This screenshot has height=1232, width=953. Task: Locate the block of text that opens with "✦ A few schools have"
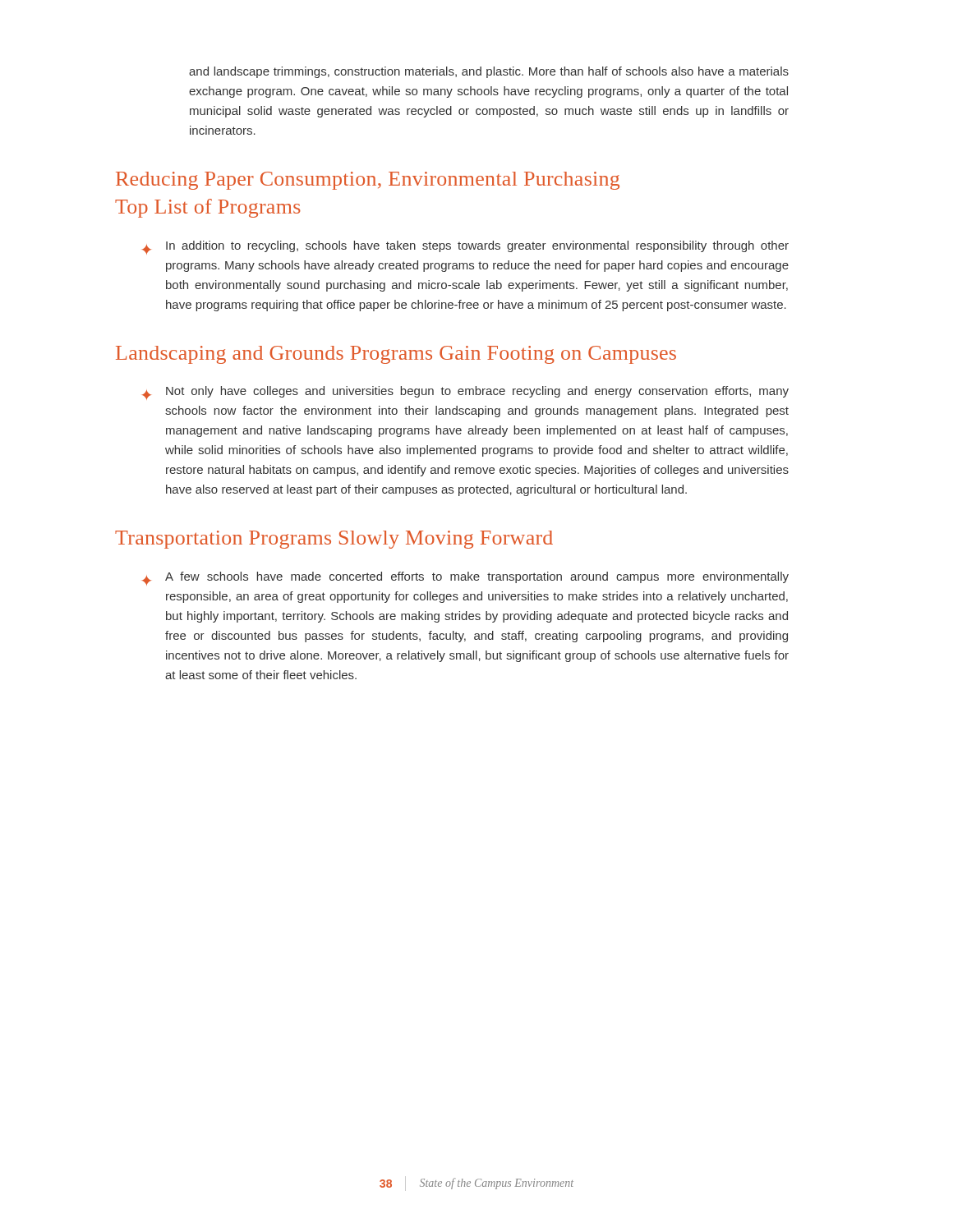point(464,626)
